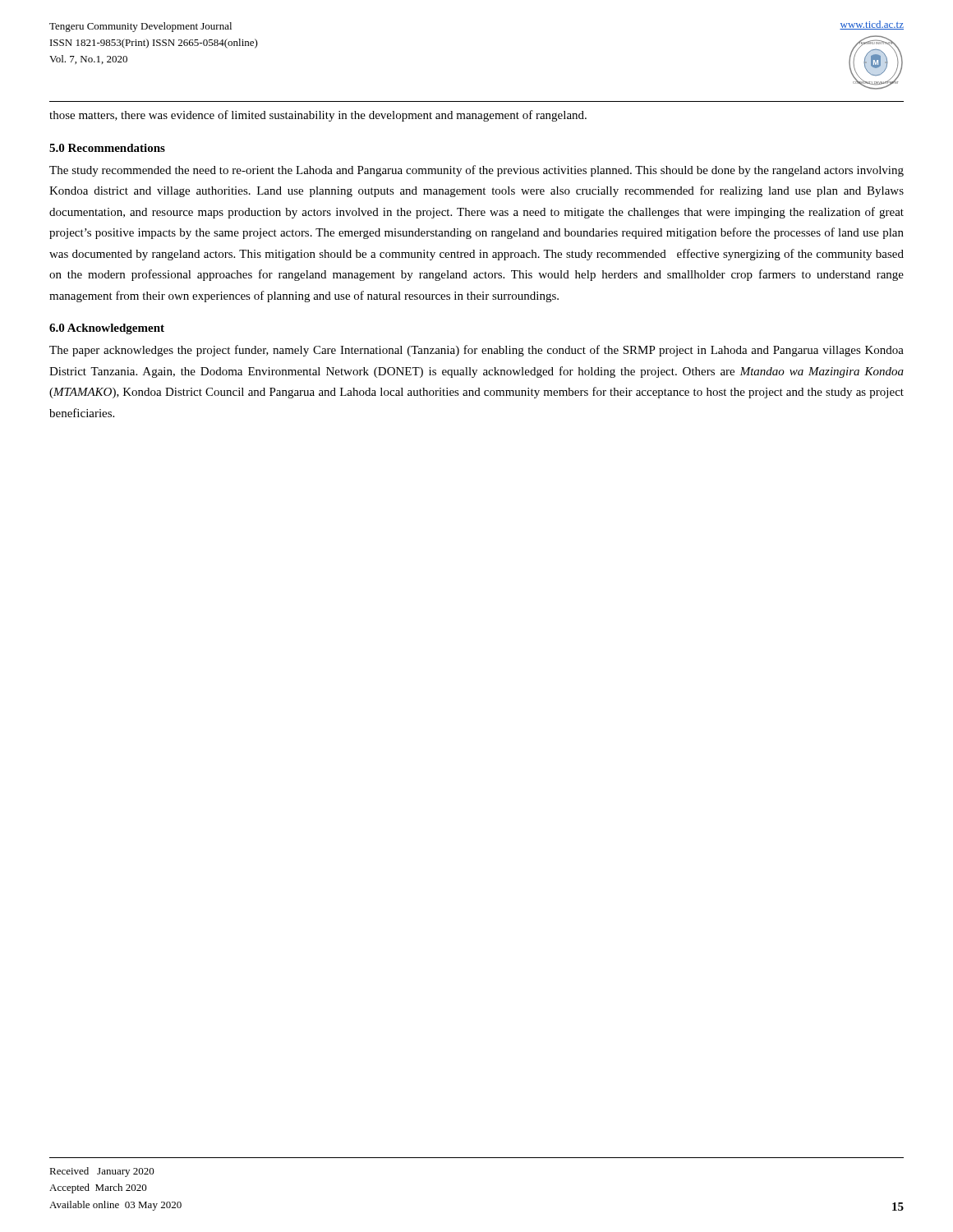Locate the section header with the text "5.0 Recommendations"
The height and width of the screenshot is (1232, 953).
(x=107, y=147)
